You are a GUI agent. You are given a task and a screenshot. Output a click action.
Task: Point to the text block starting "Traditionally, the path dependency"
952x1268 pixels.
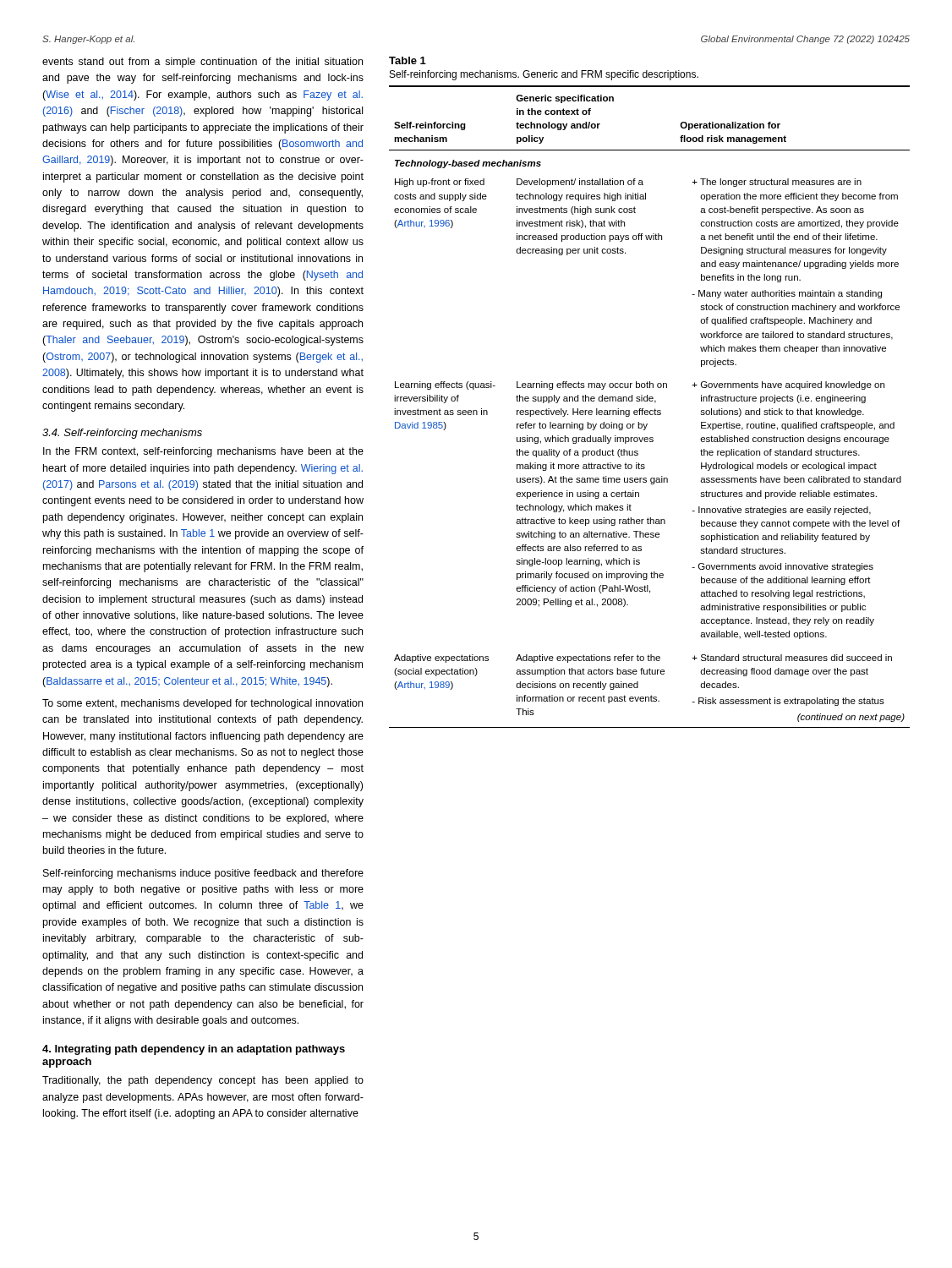[203, 1097]
